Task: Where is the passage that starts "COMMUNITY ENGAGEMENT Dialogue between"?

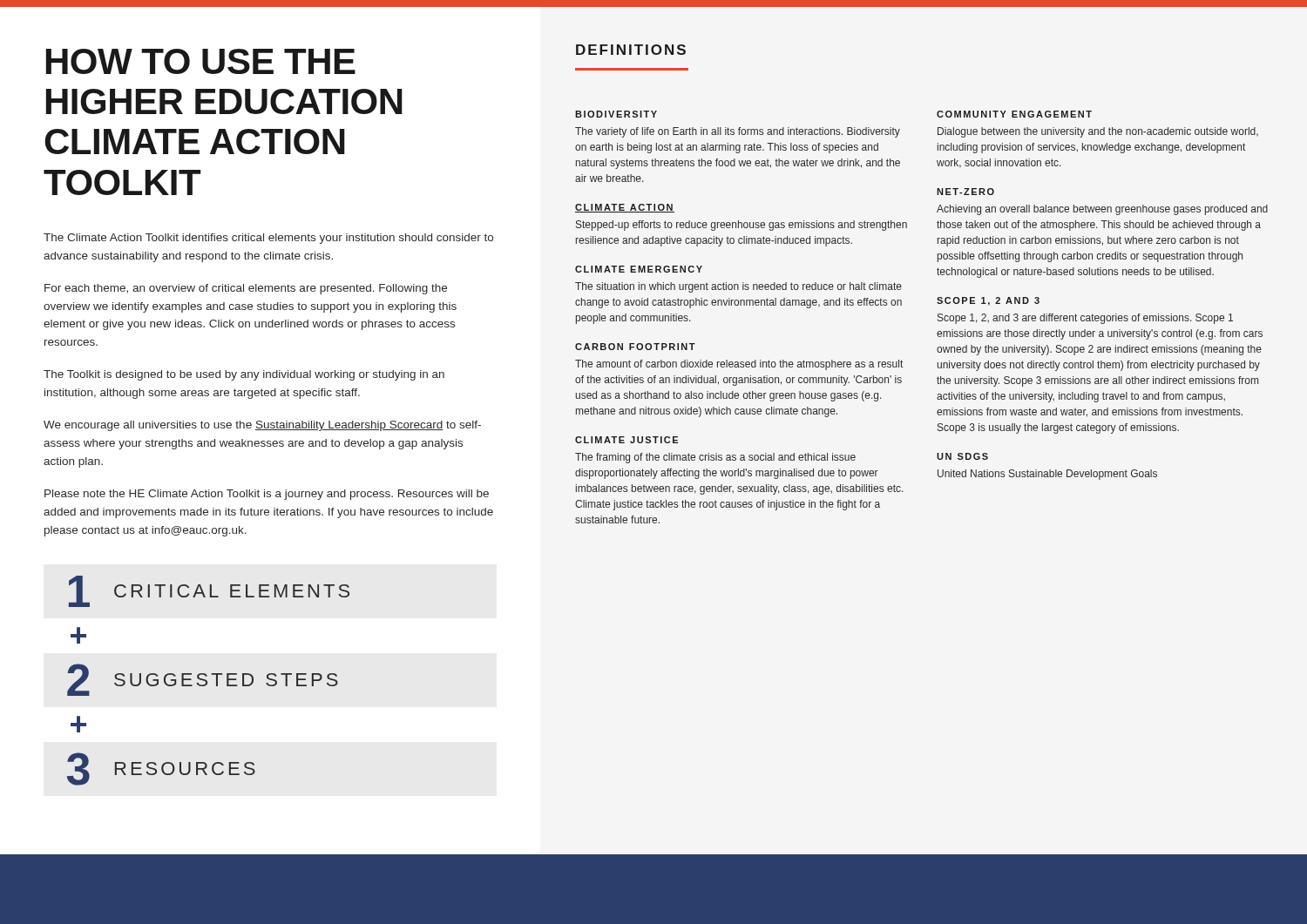Action: tap(1104, 140)
